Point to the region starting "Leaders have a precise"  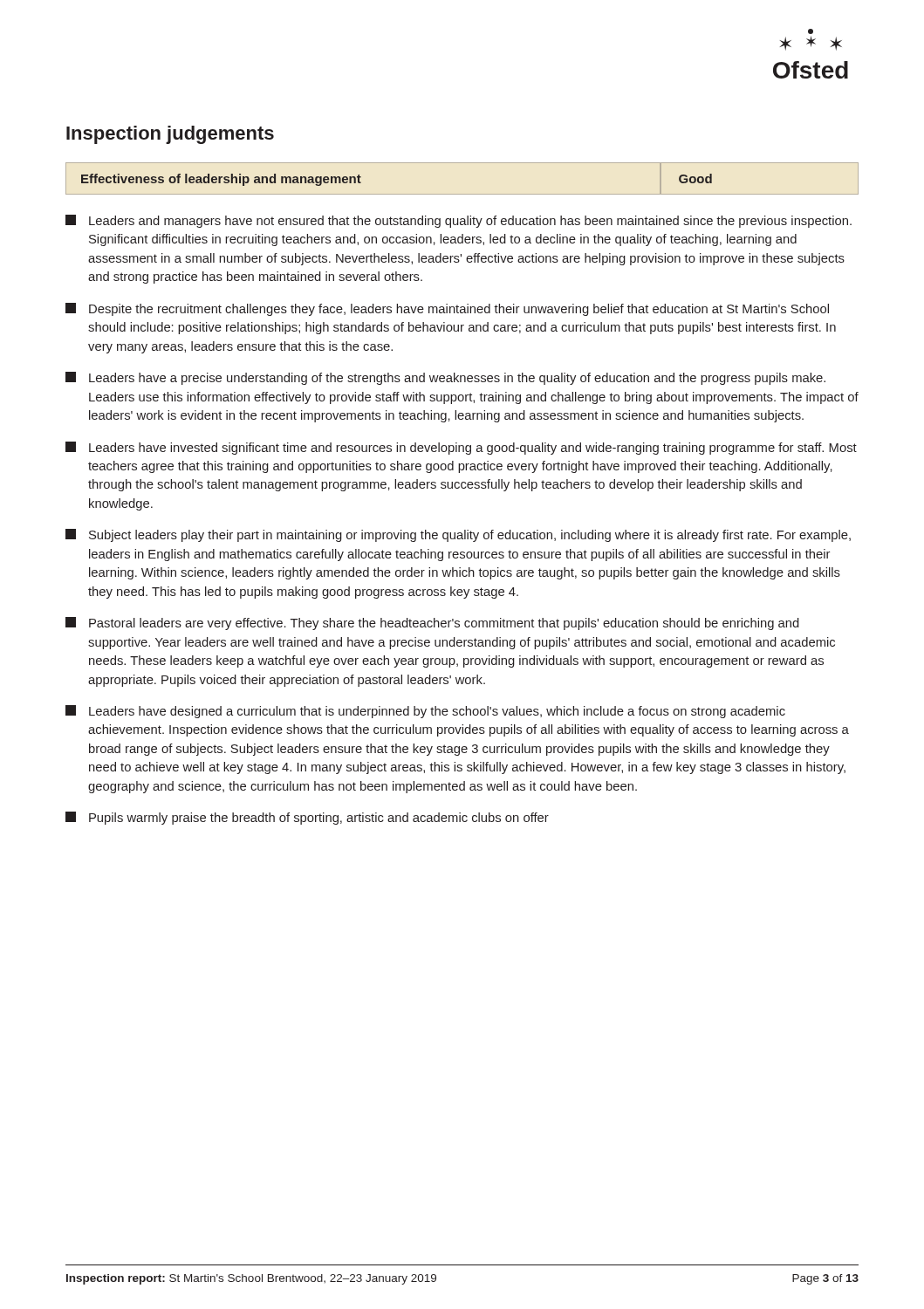coord(462,397)
